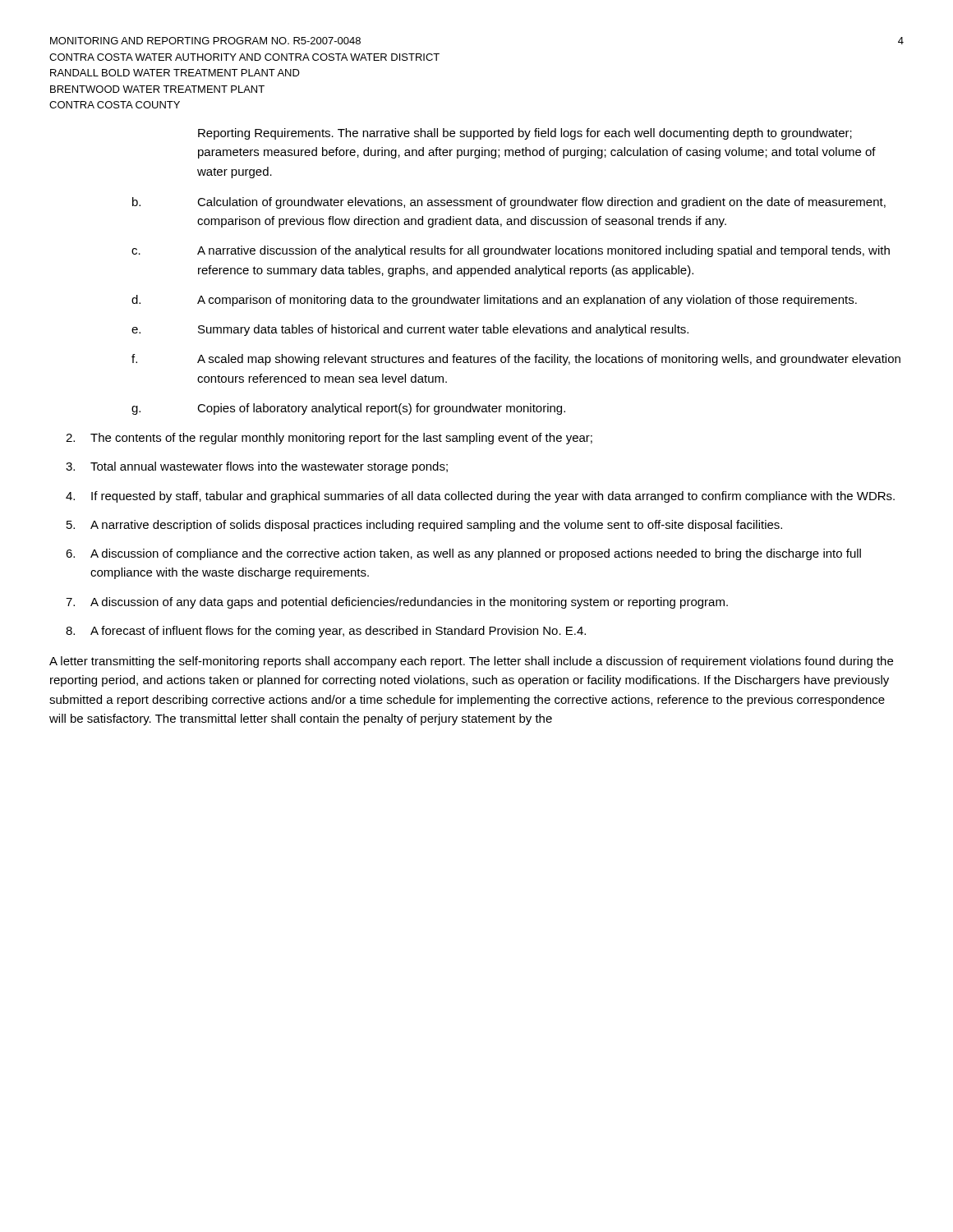Find the block on this page that starts "A letter transmitting"

pos(471,689)
